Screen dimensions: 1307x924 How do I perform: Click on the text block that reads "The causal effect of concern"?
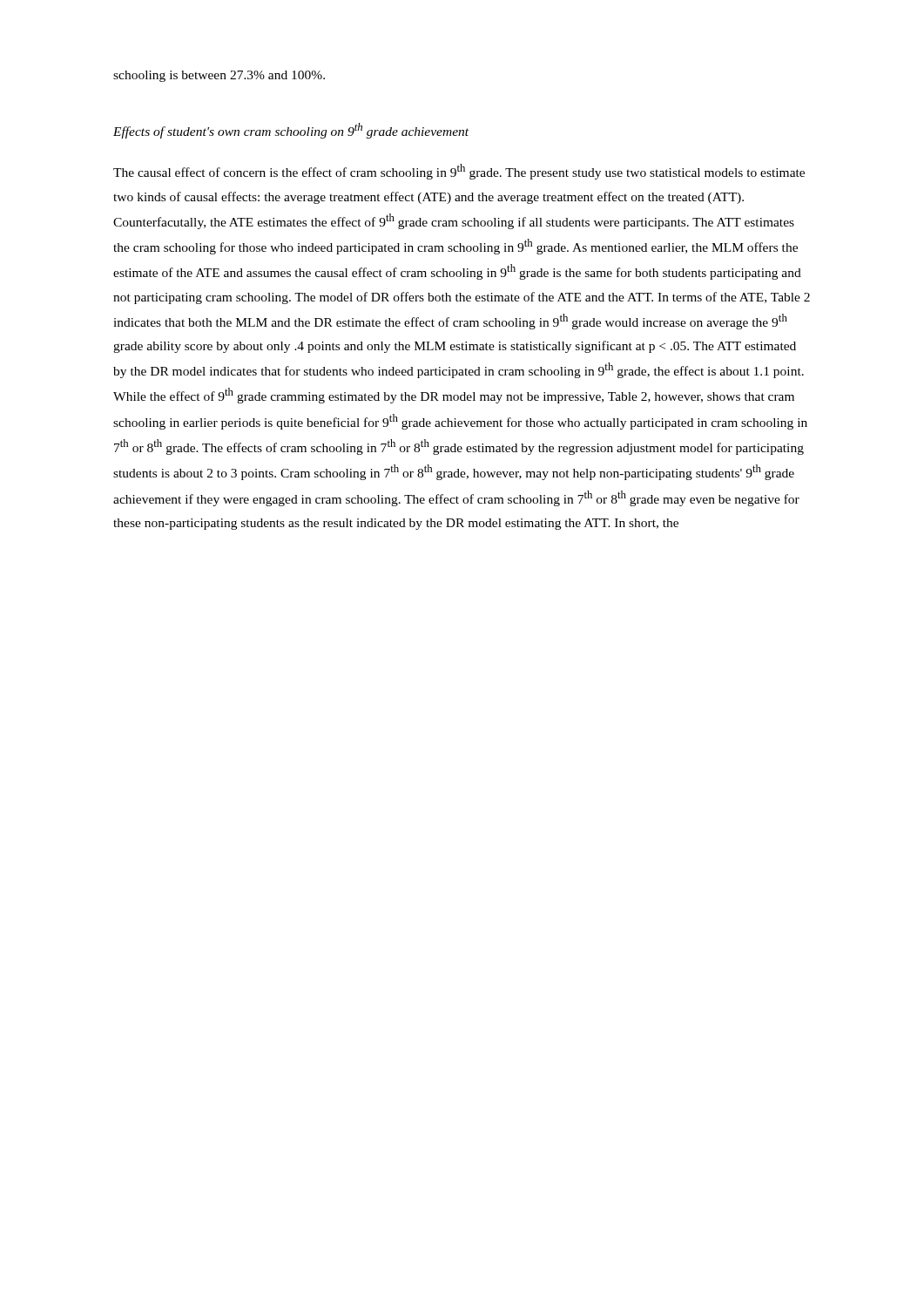click(462, 347)
